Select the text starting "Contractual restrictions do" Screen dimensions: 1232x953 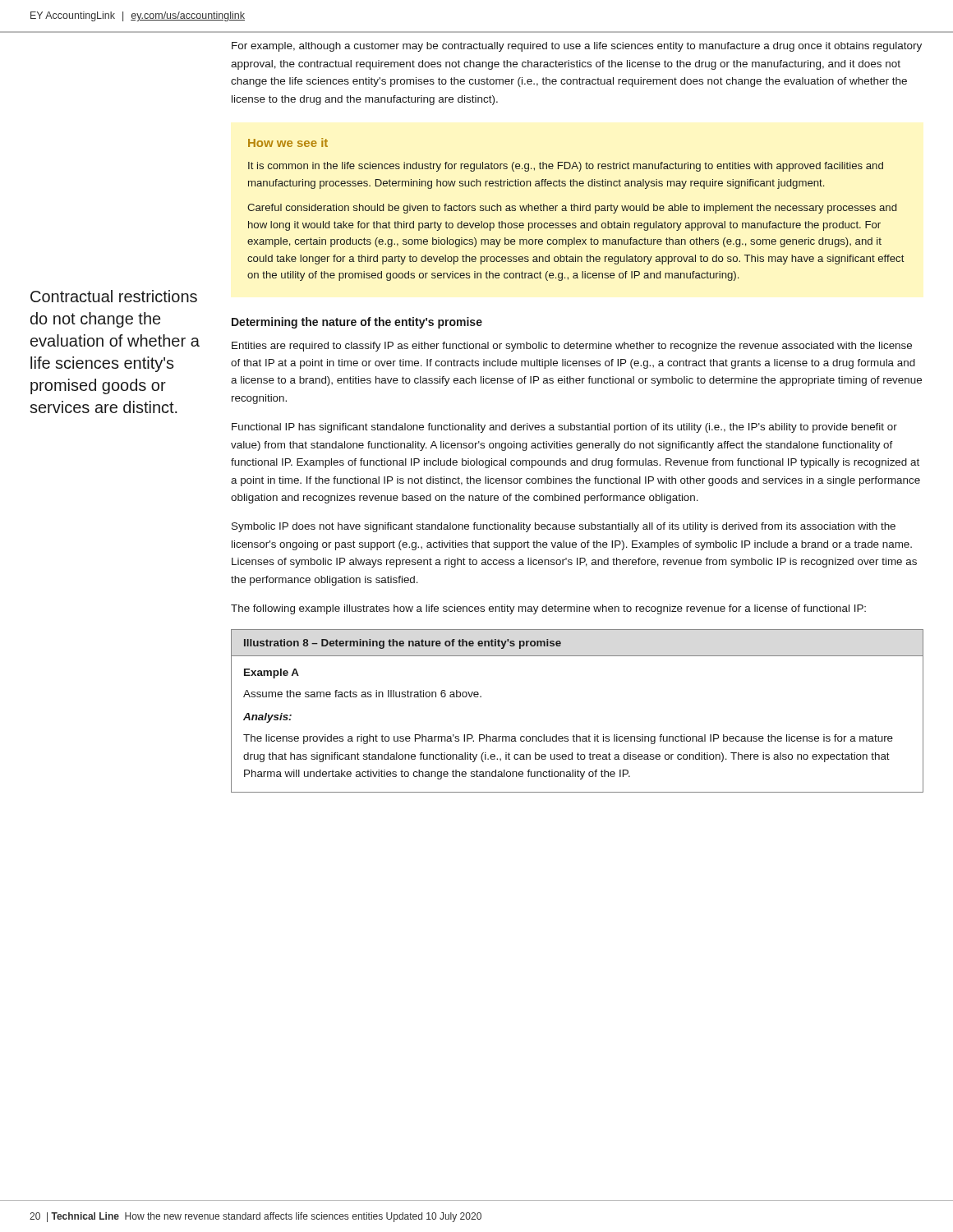tap(115, 352)
